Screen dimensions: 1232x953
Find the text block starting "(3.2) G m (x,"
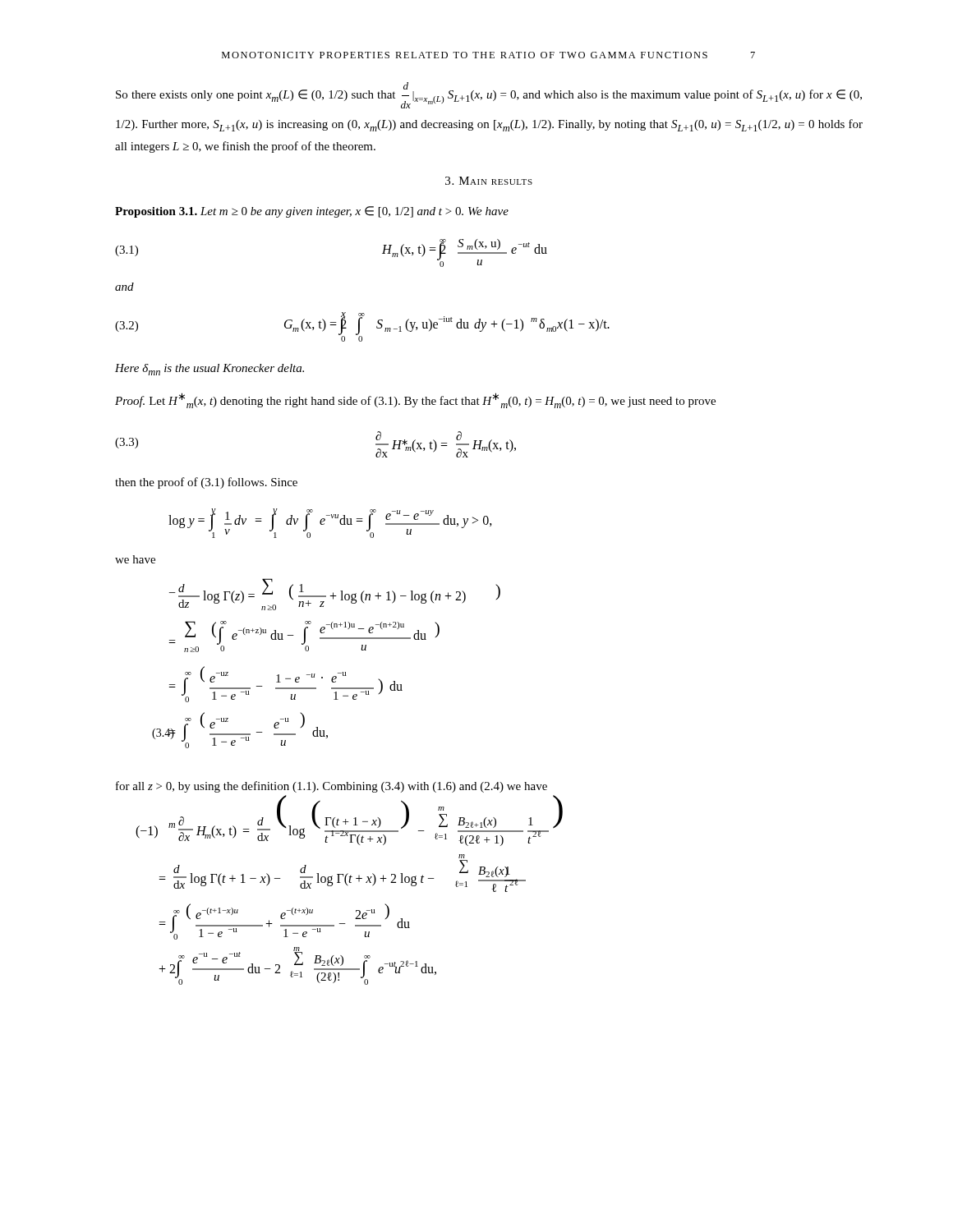click(489, 326)
